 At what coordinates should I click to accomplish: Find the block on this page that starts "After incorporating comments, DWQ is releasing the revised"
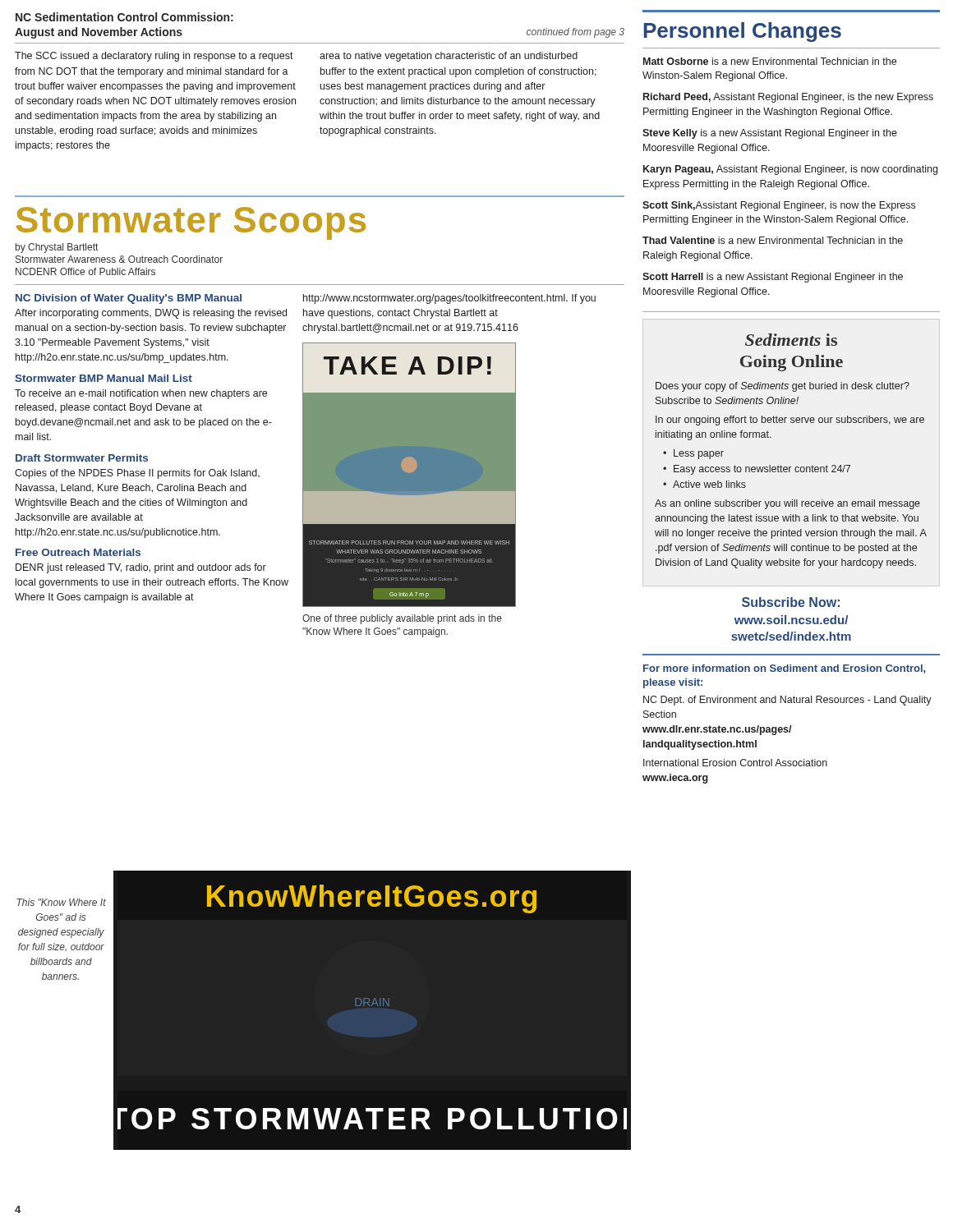click(x=151, y=335)
